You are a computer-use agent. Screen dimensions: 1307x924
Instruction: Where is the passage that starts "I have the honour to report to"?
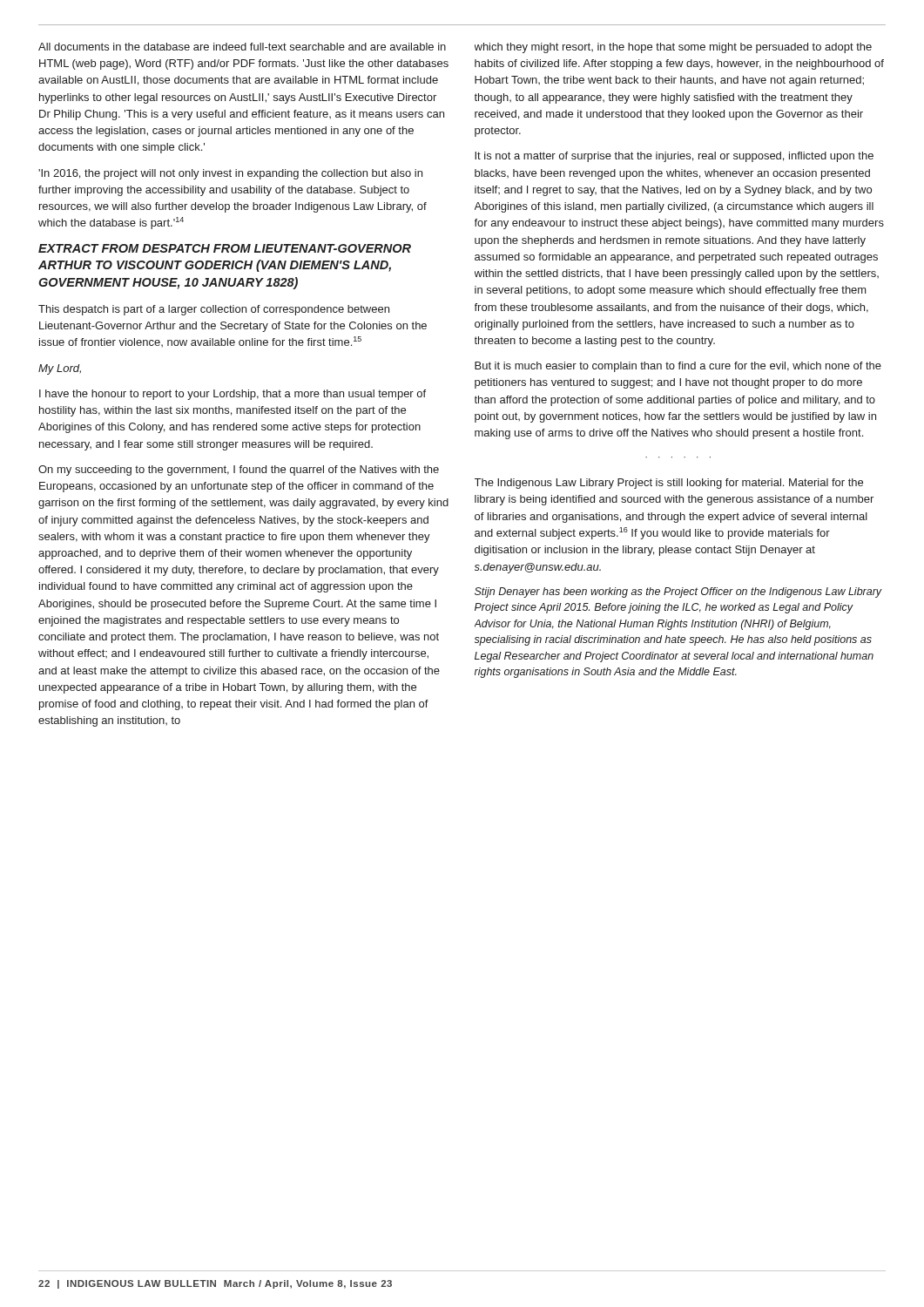click(x=244, y=419)
